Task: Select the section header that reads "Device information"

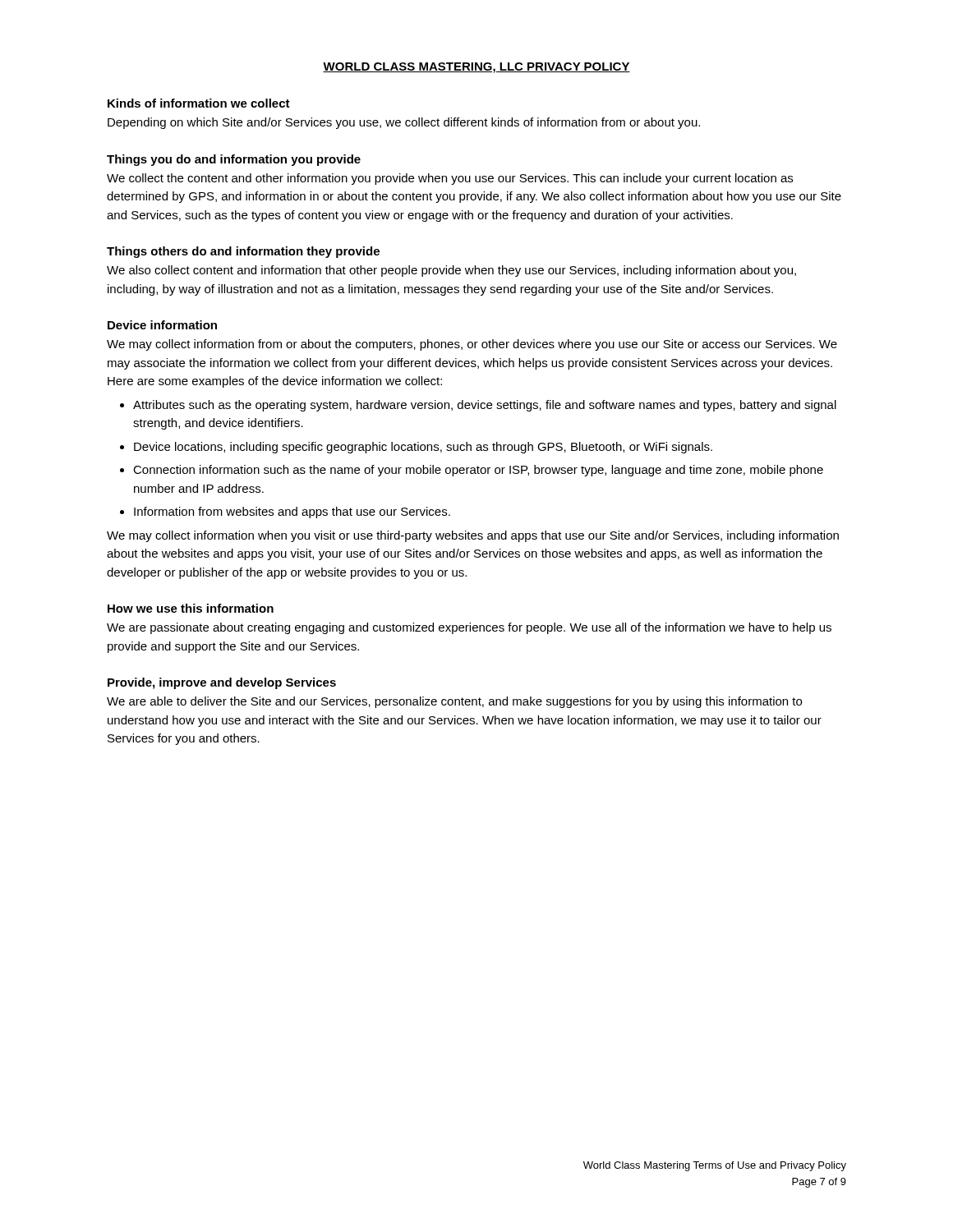Action: pyautogui.click(x=162, y=325)
